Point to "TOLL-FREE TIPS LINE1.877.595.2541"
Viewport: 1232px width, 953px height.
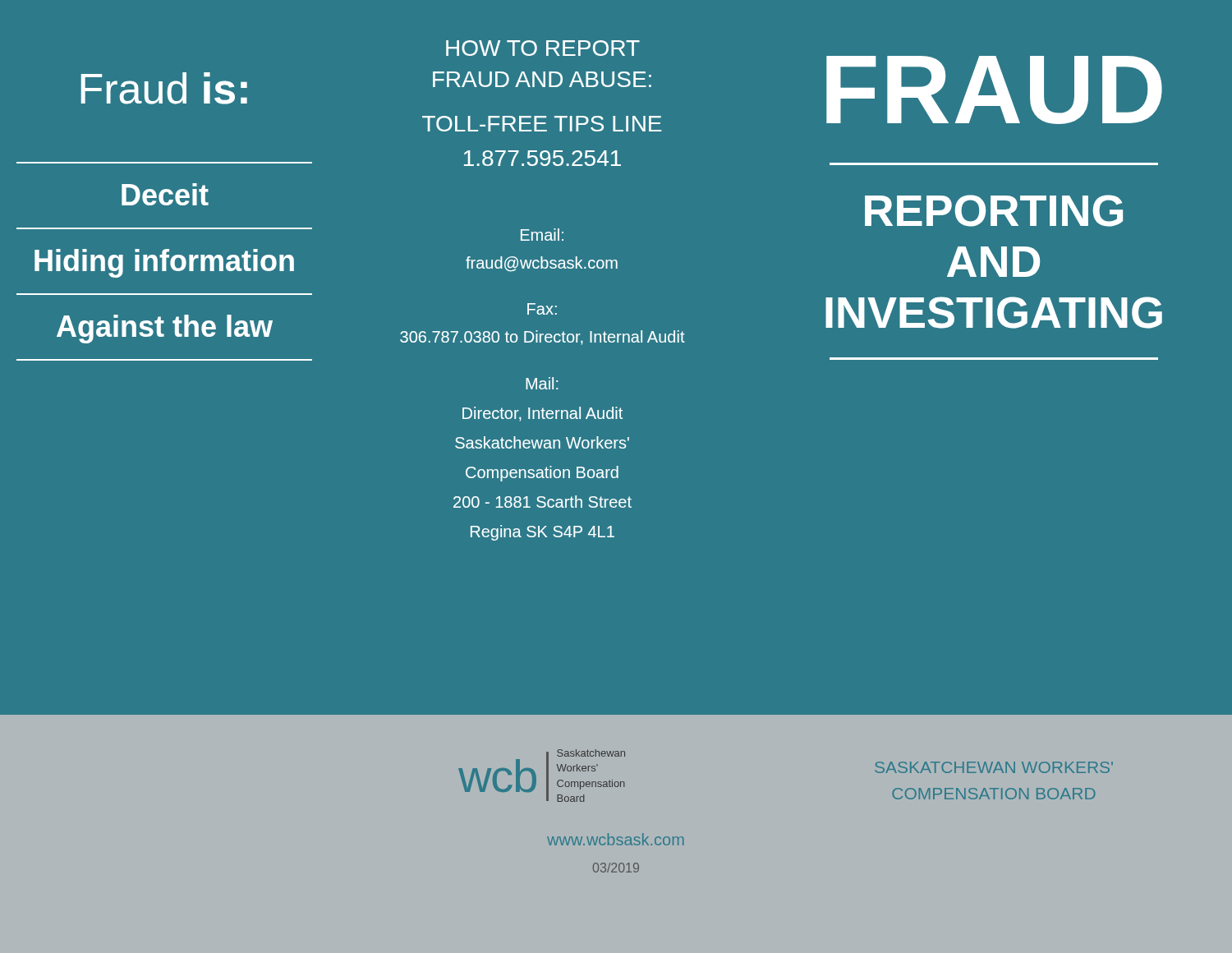(x=542, y=141)
